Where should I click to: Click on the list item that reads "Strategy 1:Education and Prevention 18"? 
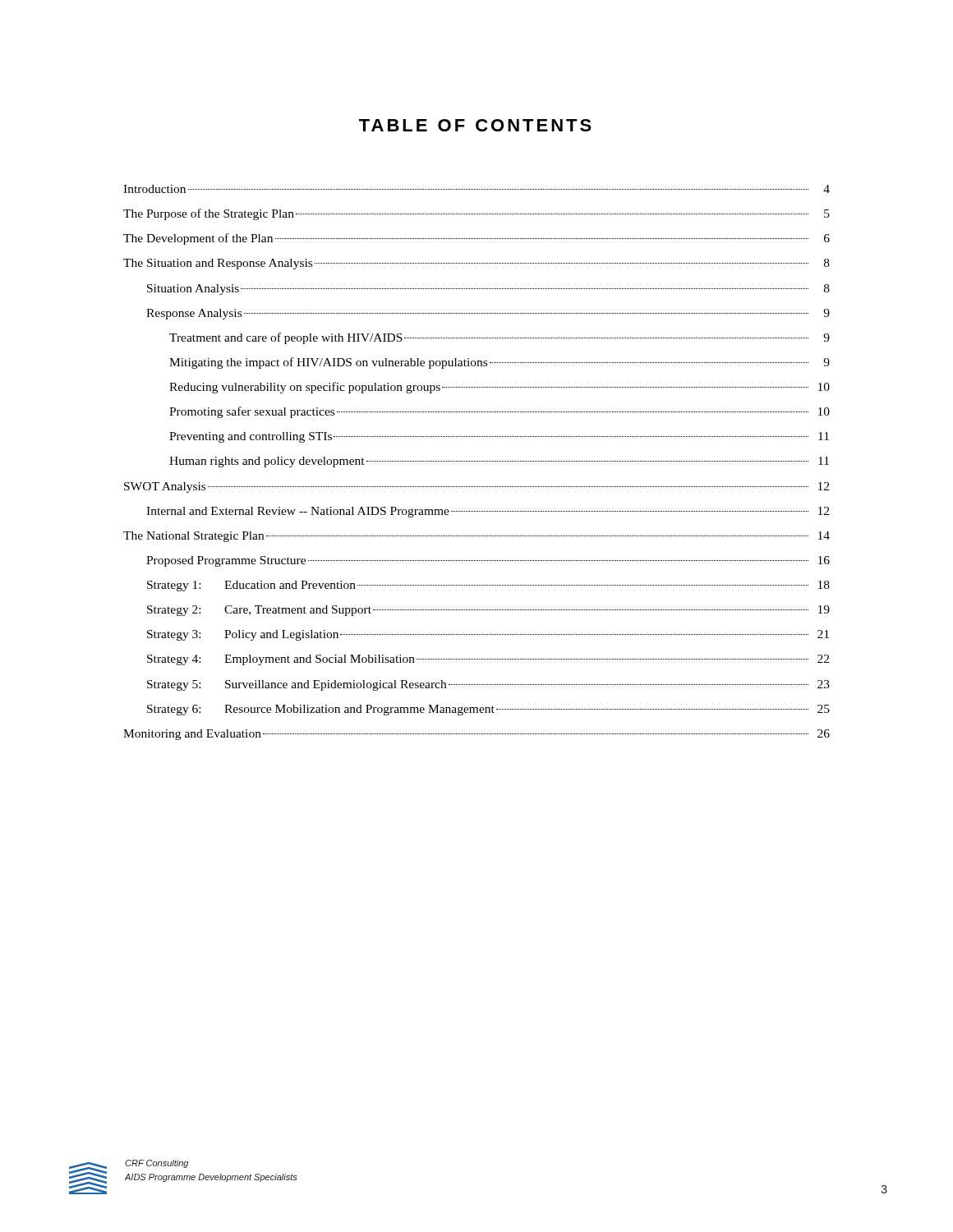pos(476,584)
